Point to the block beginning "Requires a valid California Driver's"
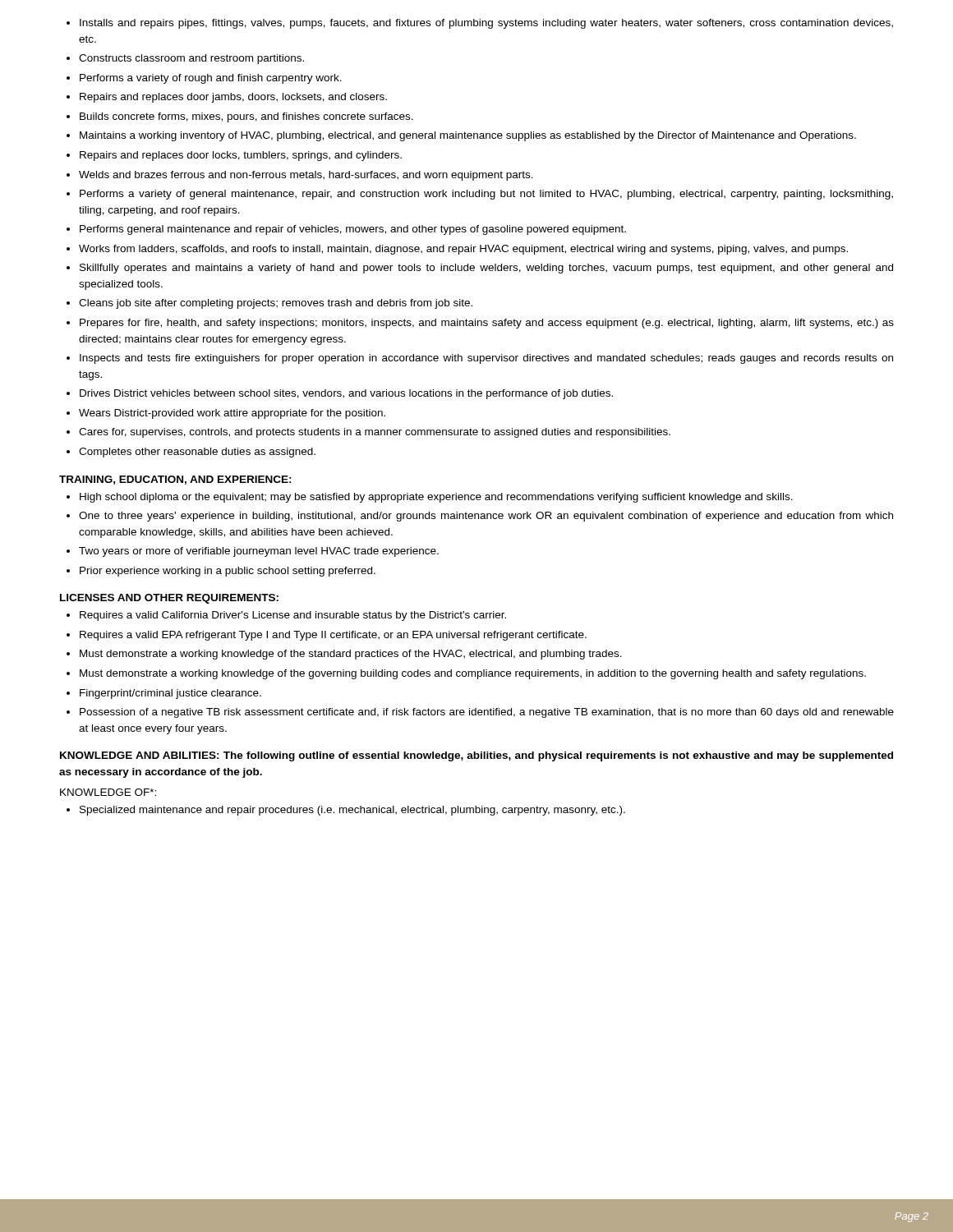The height and width of the screenshot is (1232, 953). tap(486, 615)
